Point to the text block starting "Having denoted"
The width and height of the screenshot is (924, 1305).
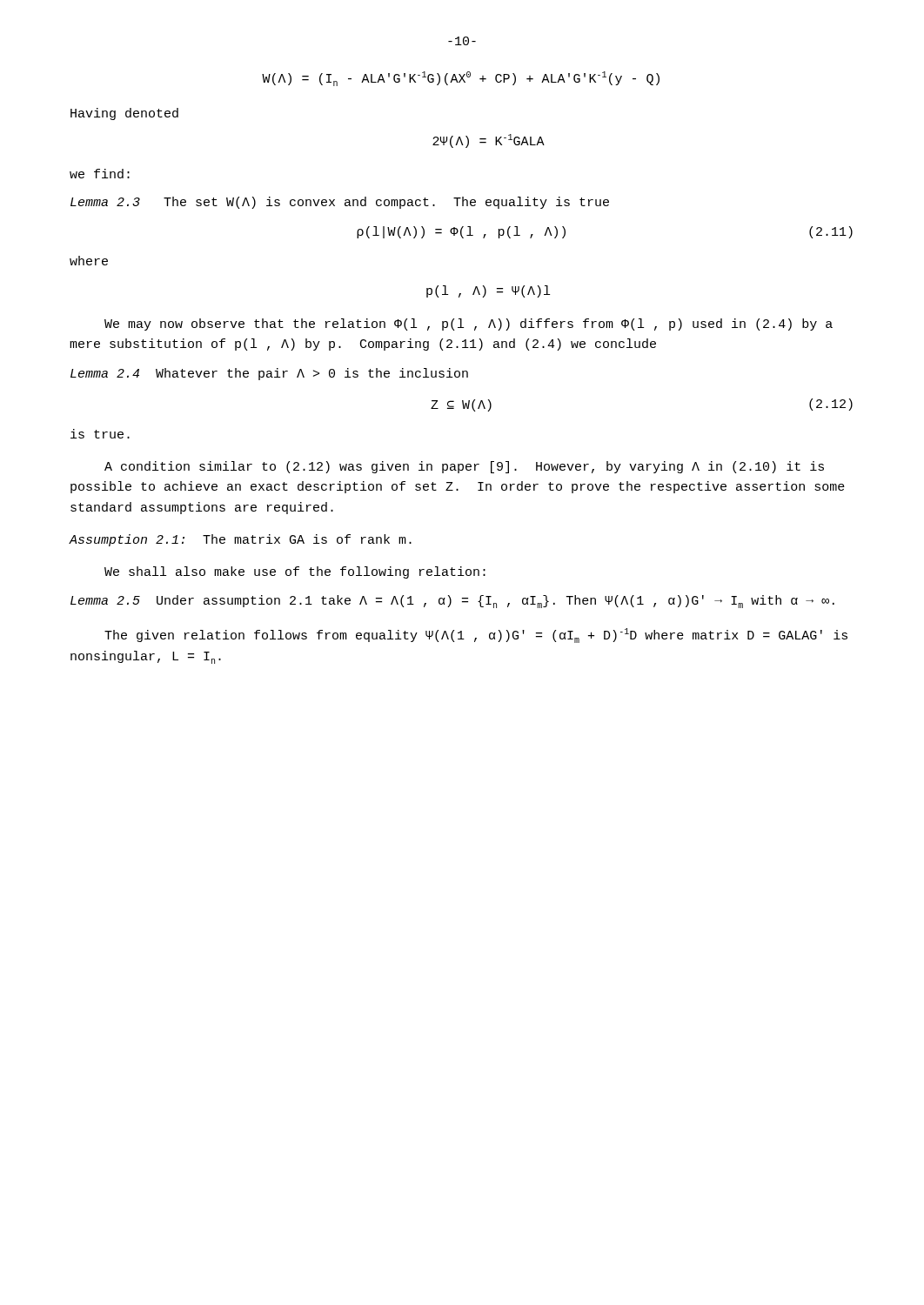tap(124, 114)
